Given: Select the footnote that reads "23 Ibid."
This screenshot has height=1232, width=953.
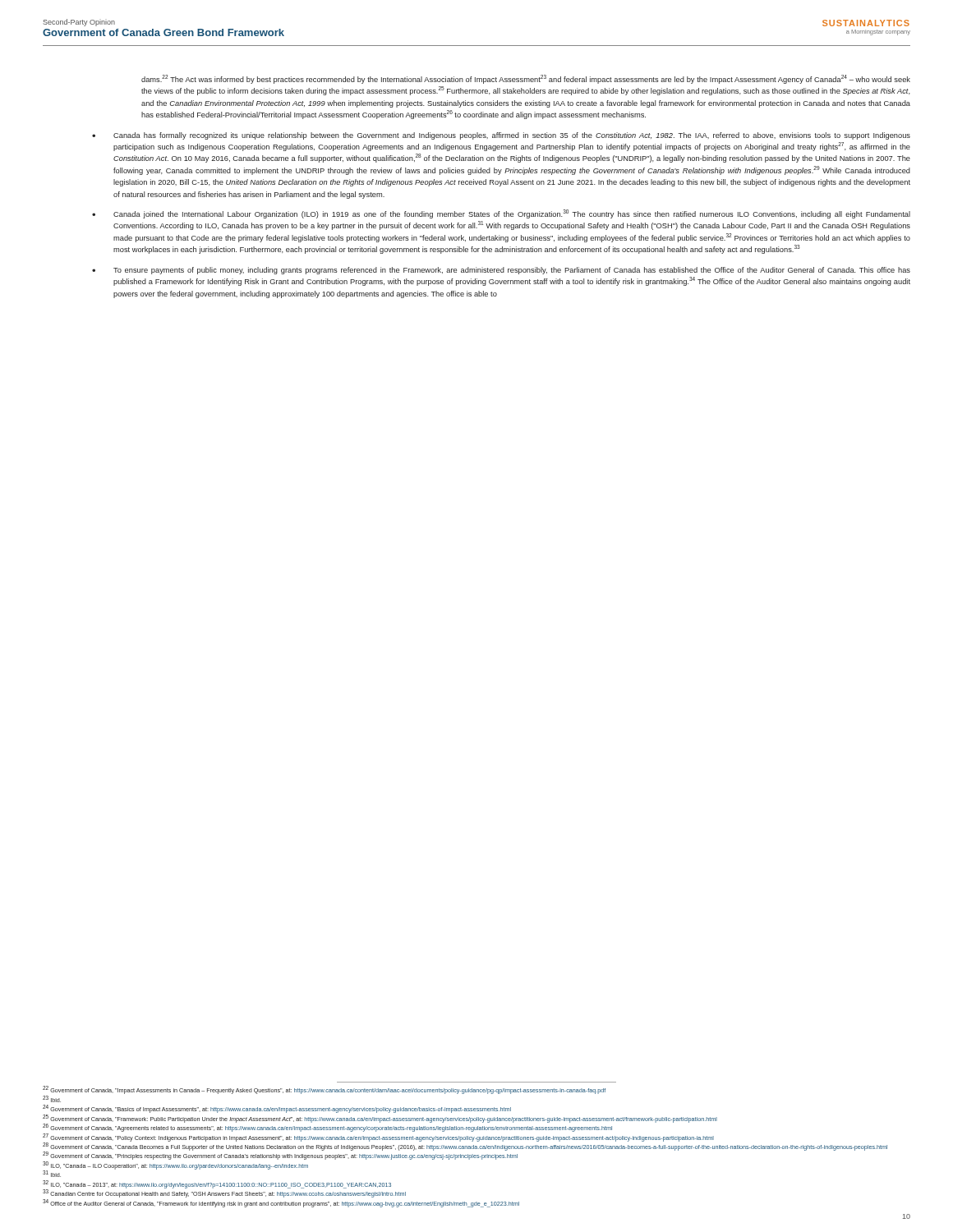Looking at the screenshot, I should point(52,1100).
